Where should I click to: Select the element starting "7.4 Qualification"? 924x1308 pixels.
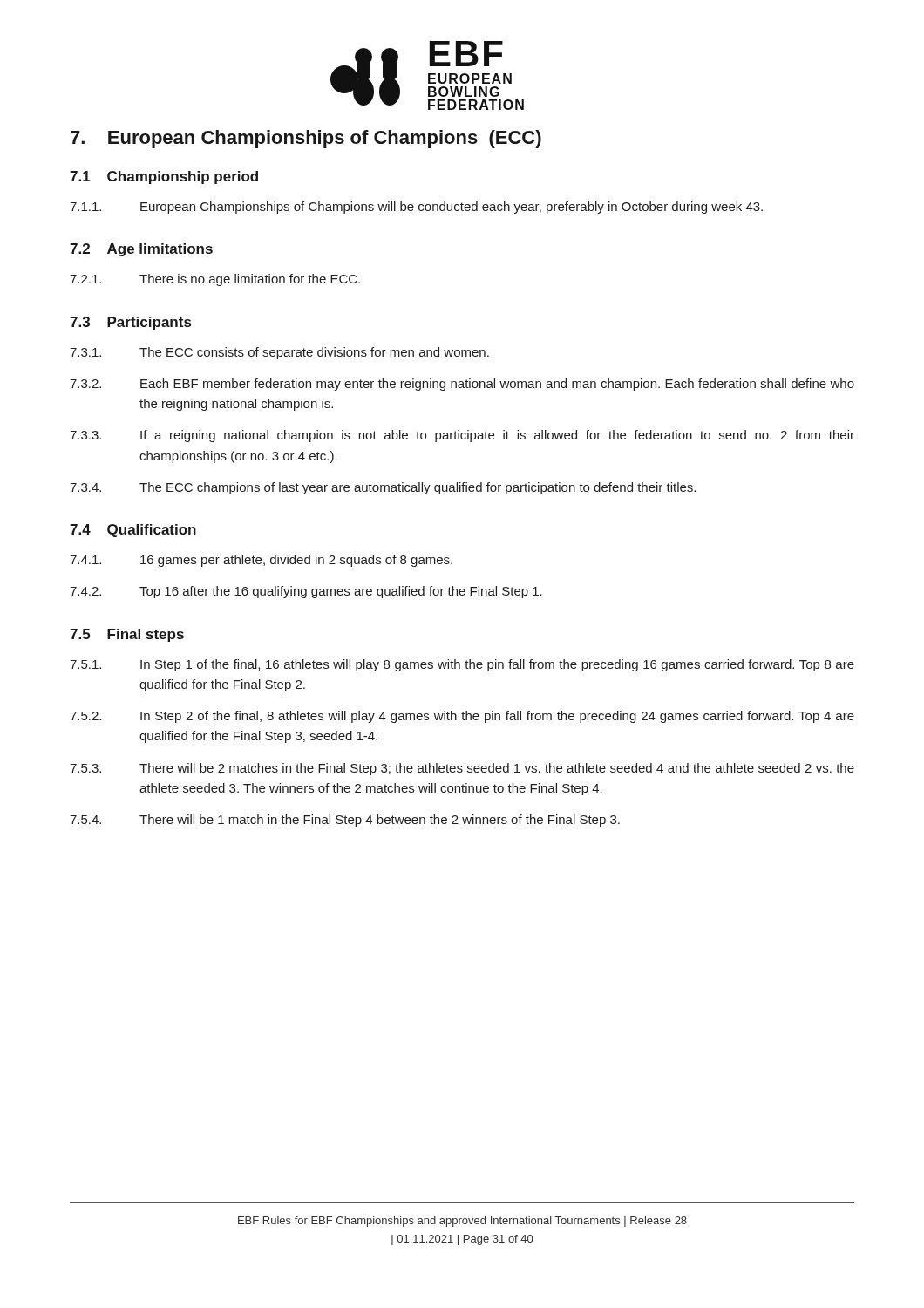pos(133,530)
